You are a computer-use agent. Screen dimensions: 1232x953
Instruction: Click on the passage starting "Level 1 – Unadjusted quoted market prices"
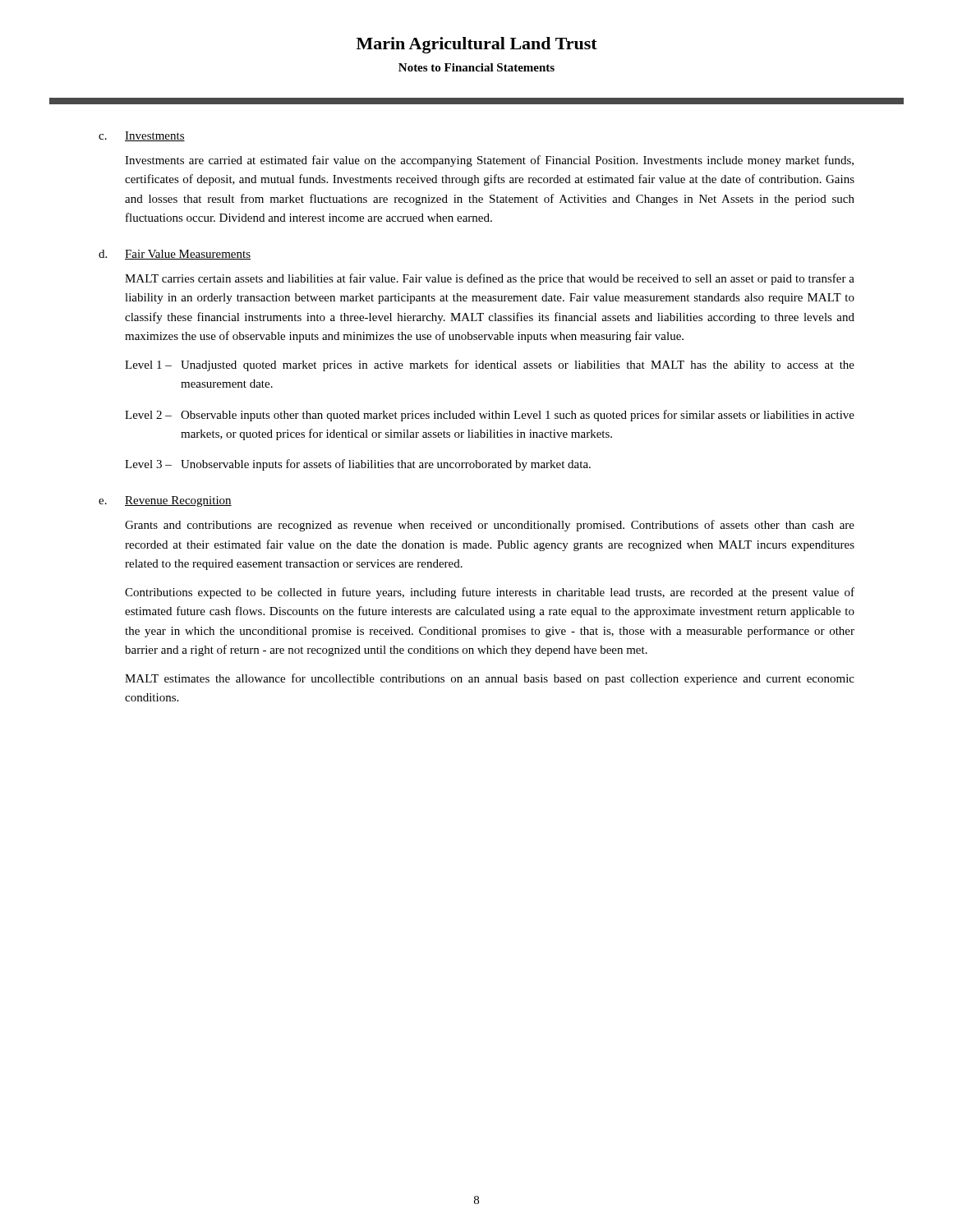click(490, 375)
